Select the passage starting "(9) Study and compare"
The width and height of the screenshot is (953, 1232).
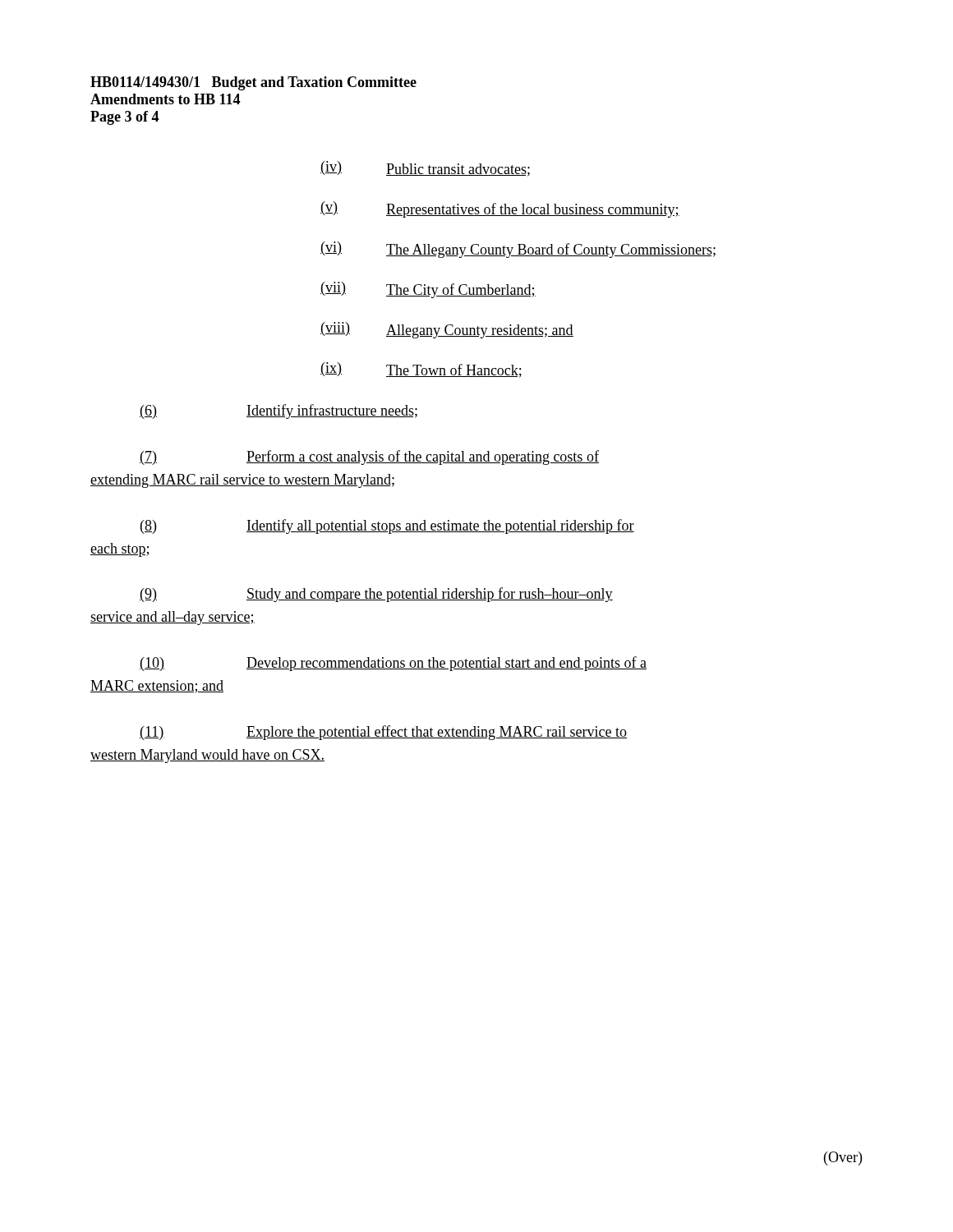click(476, 606)
